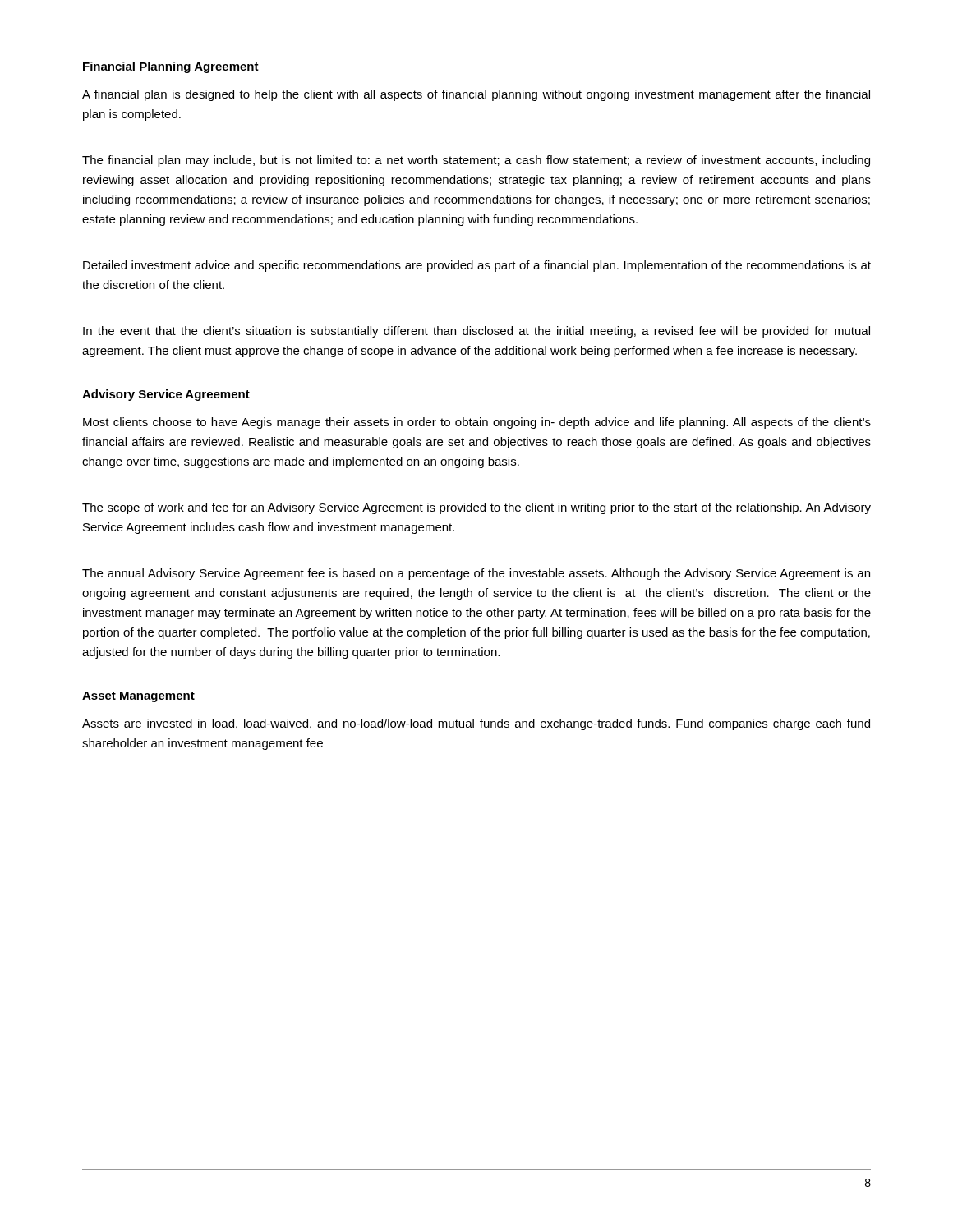Point to the passage starting "The financial plan may"

[476, 189]
